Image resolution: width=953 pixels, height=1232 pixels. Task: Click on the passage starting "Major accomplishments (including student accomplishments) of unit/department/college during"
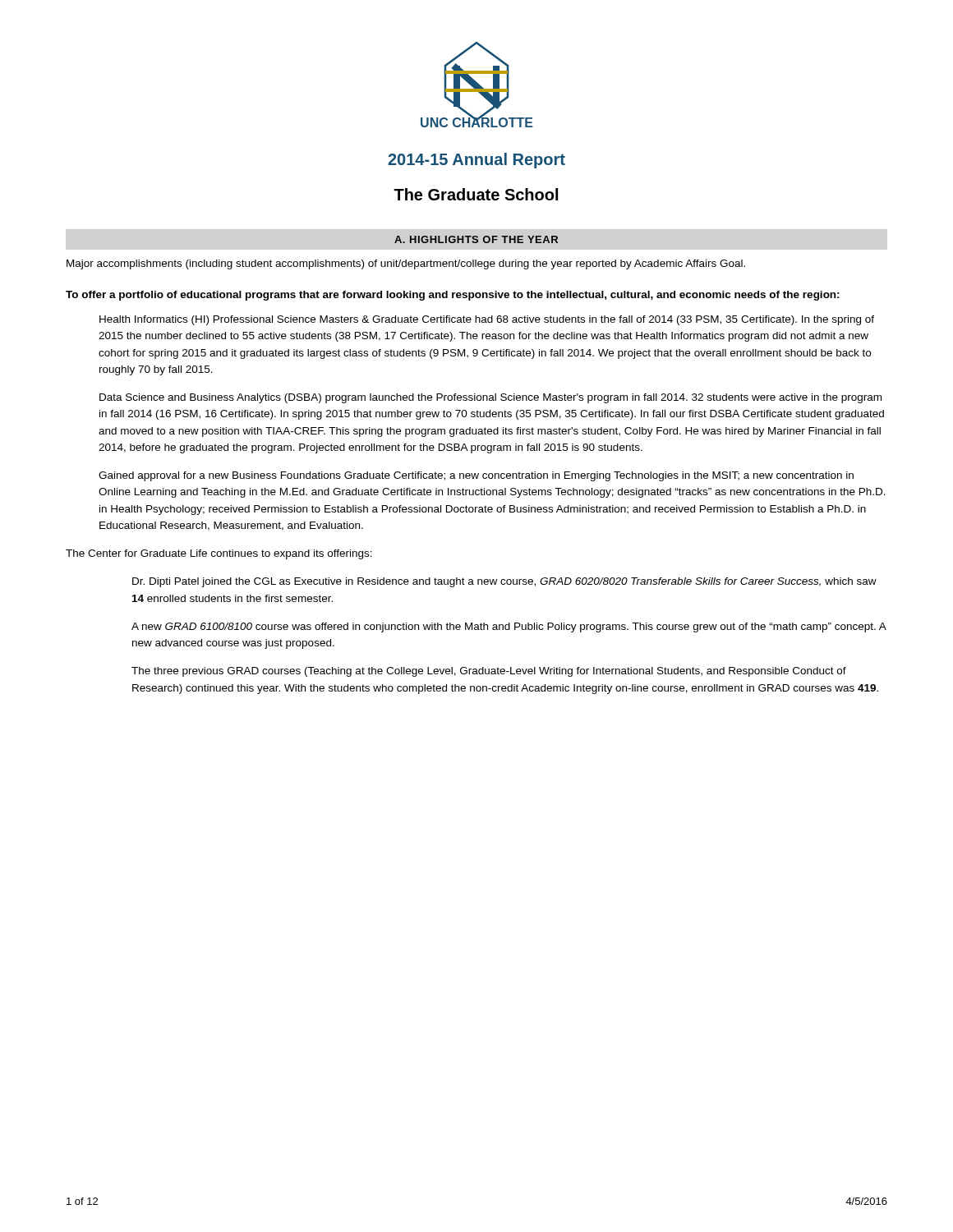coord(406,263)
